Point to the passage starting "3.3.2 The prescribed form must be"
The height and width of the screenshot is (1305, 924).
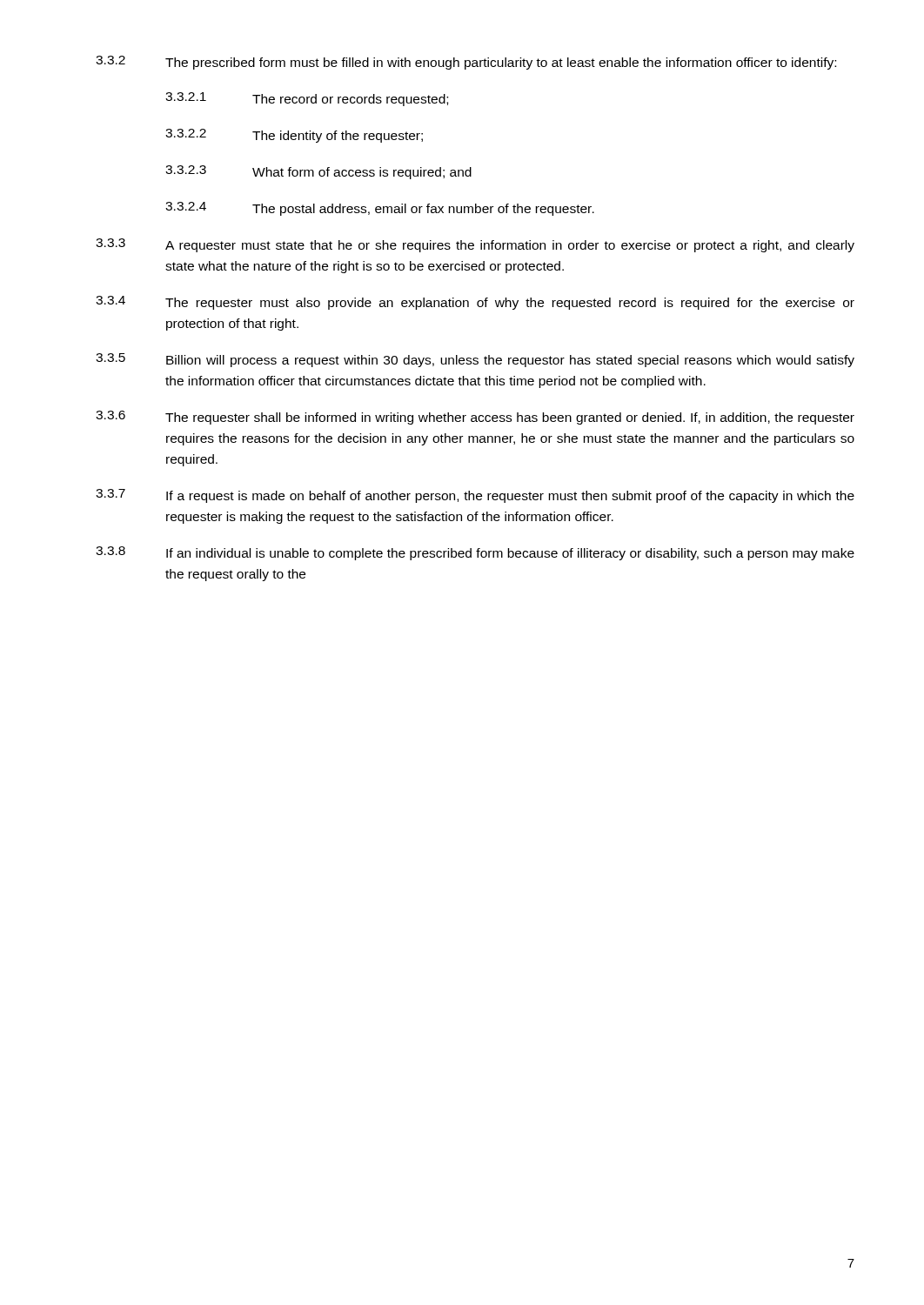[x=475, y=63]
